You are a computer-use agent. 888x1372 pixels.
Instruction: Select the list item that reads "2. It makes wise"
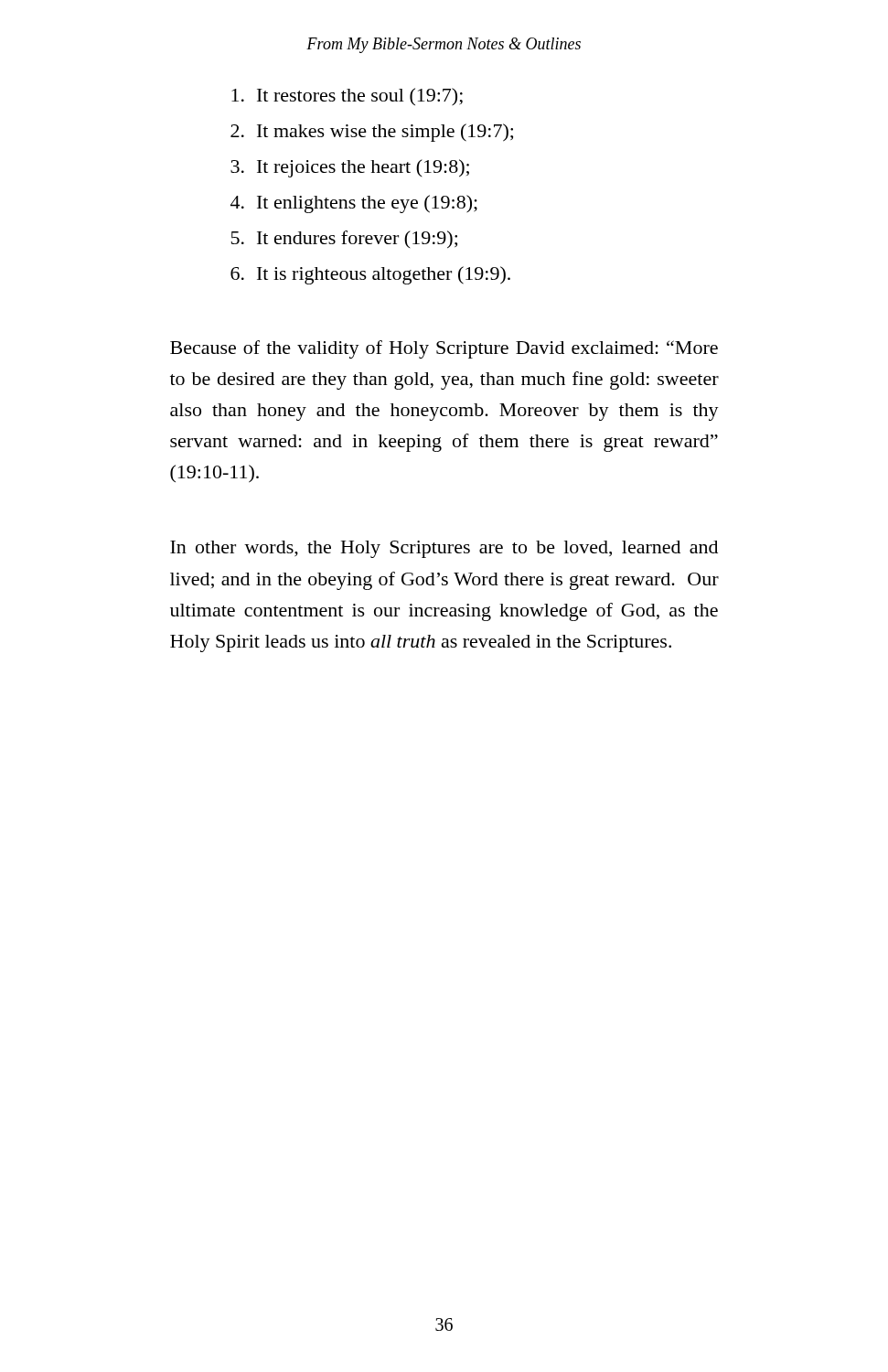pyautogui.click(x=363, y=130)
